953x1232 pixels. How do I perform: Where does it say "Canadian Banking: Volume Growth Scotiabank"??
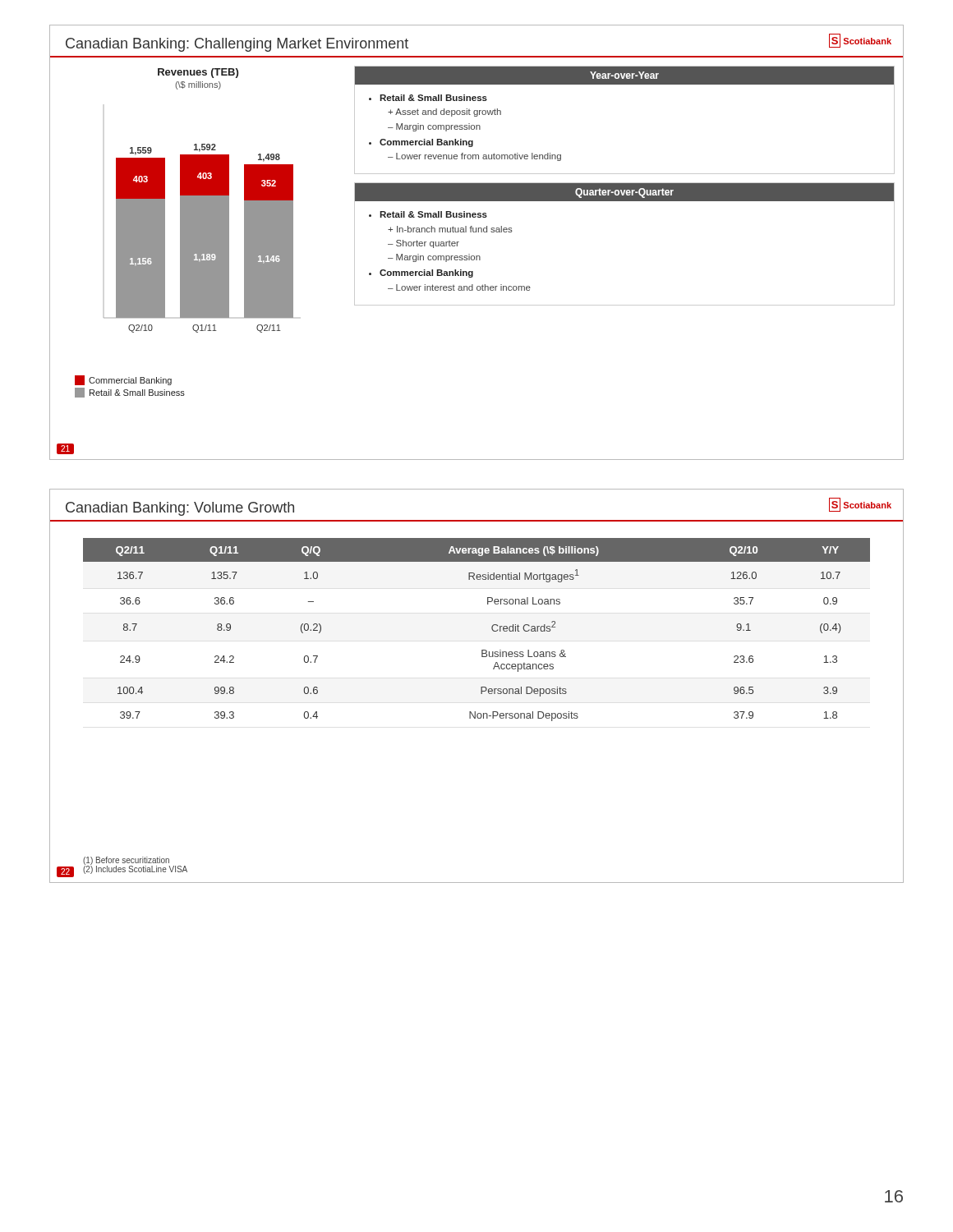(181, 506)
